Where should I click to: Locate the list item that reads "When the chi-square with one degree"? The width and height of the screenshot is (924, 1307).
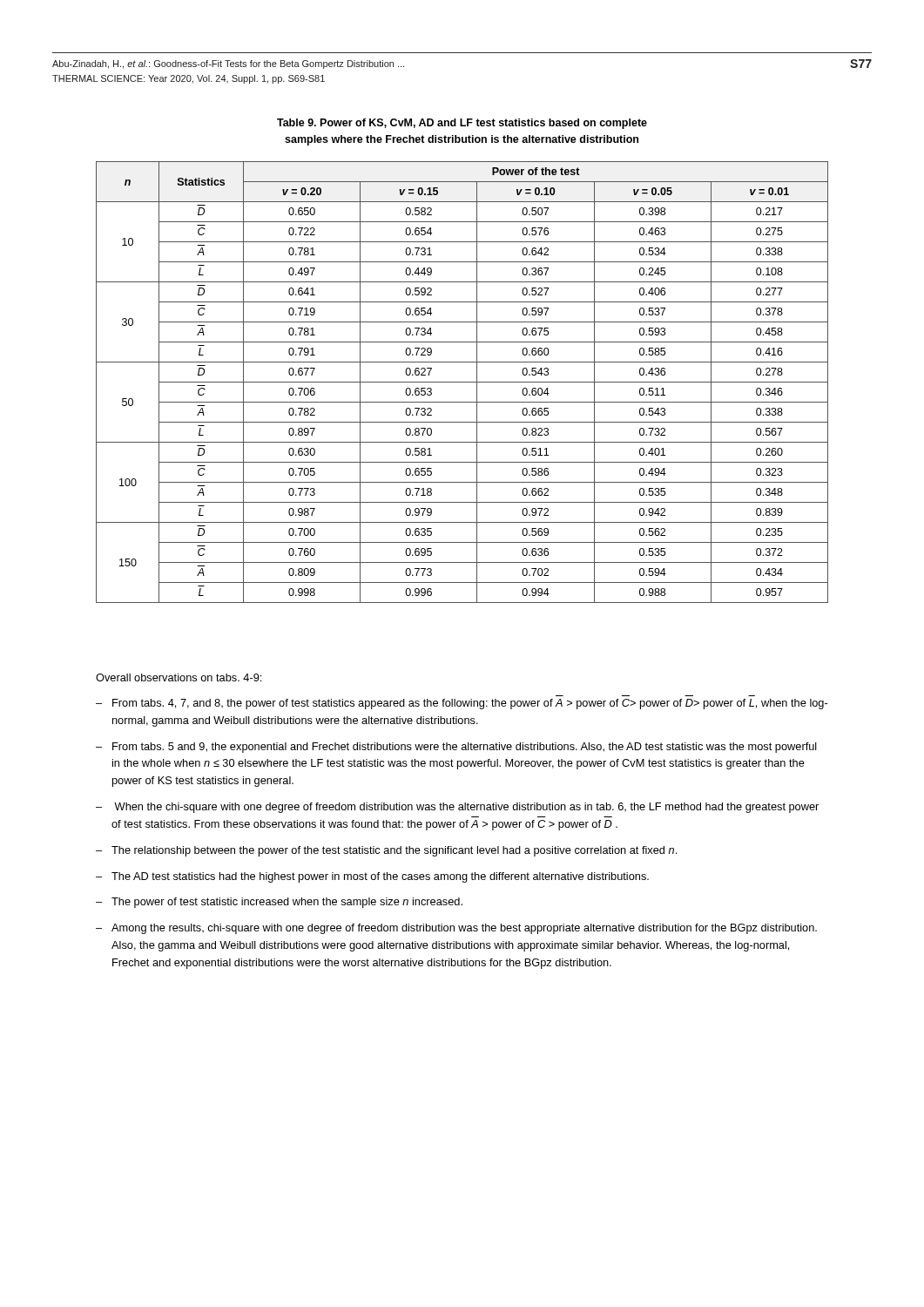(x=465, y=815)
